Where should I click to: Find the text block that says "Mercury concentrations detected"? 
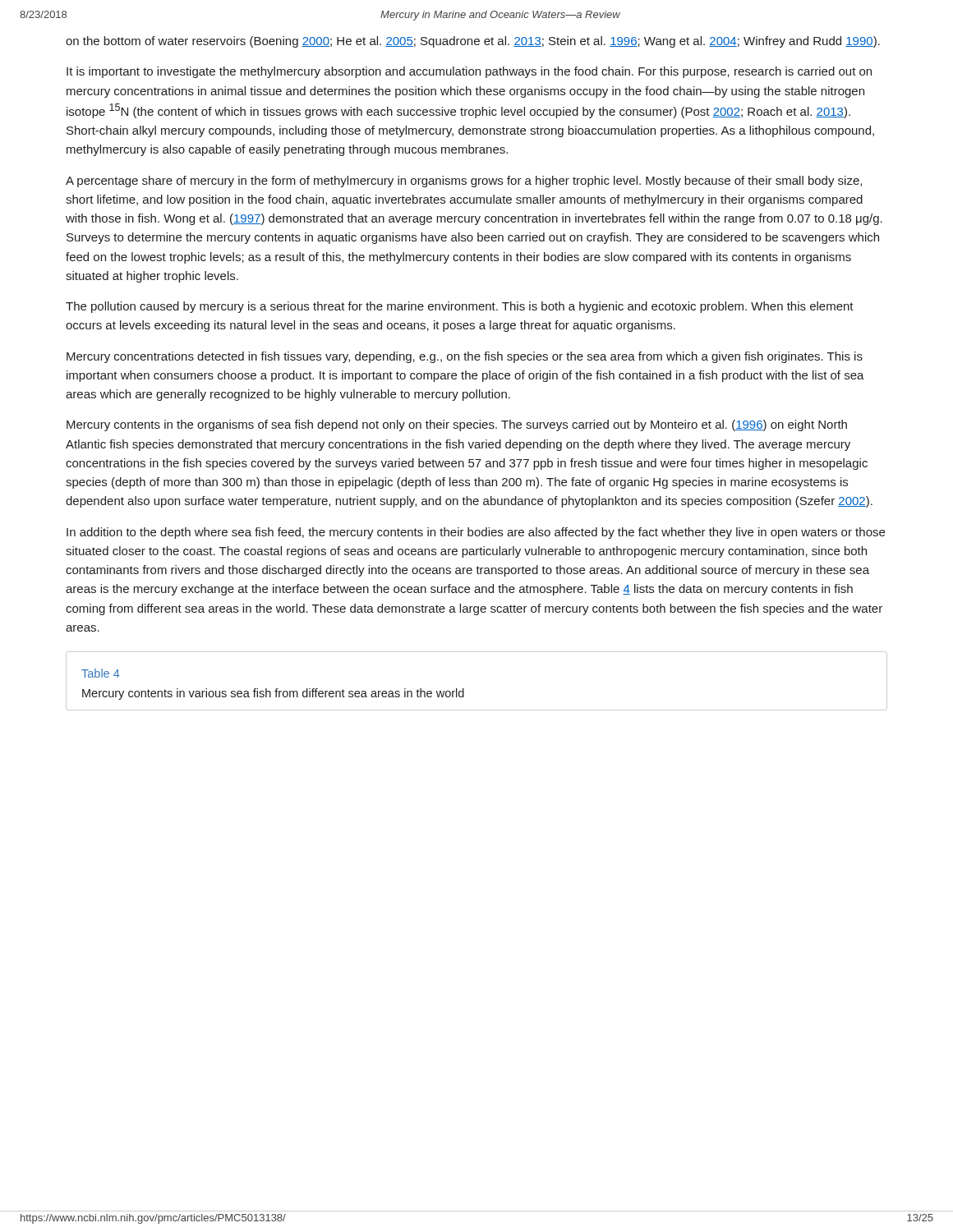tap(476, 375)
